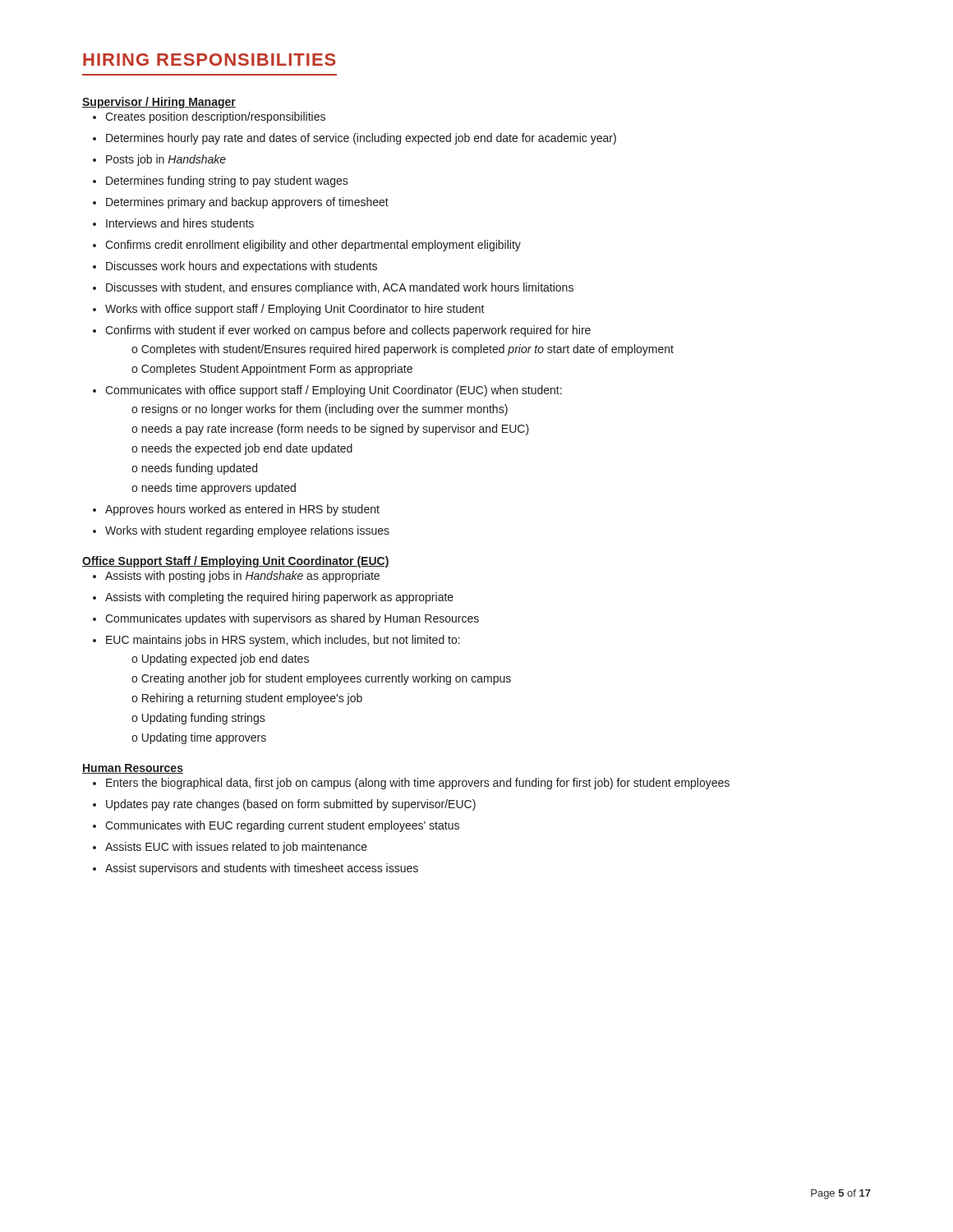Select the passage starting "Human Resources"
Image resolution: width=953 pixels, height=1232 pixels.
(133, 768)
